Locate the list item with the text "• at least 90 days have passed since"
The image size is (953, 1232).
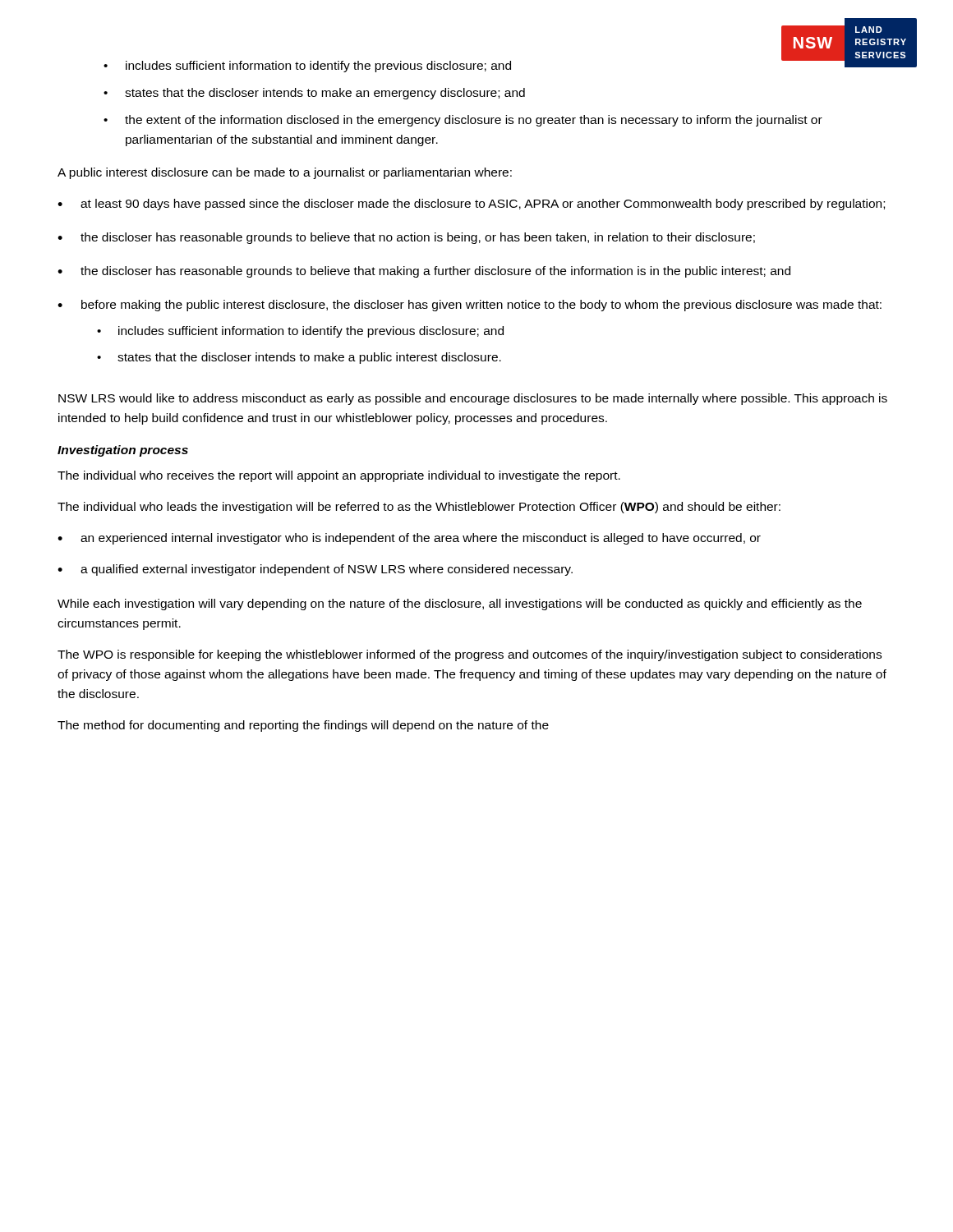click(x=472, y=205)
